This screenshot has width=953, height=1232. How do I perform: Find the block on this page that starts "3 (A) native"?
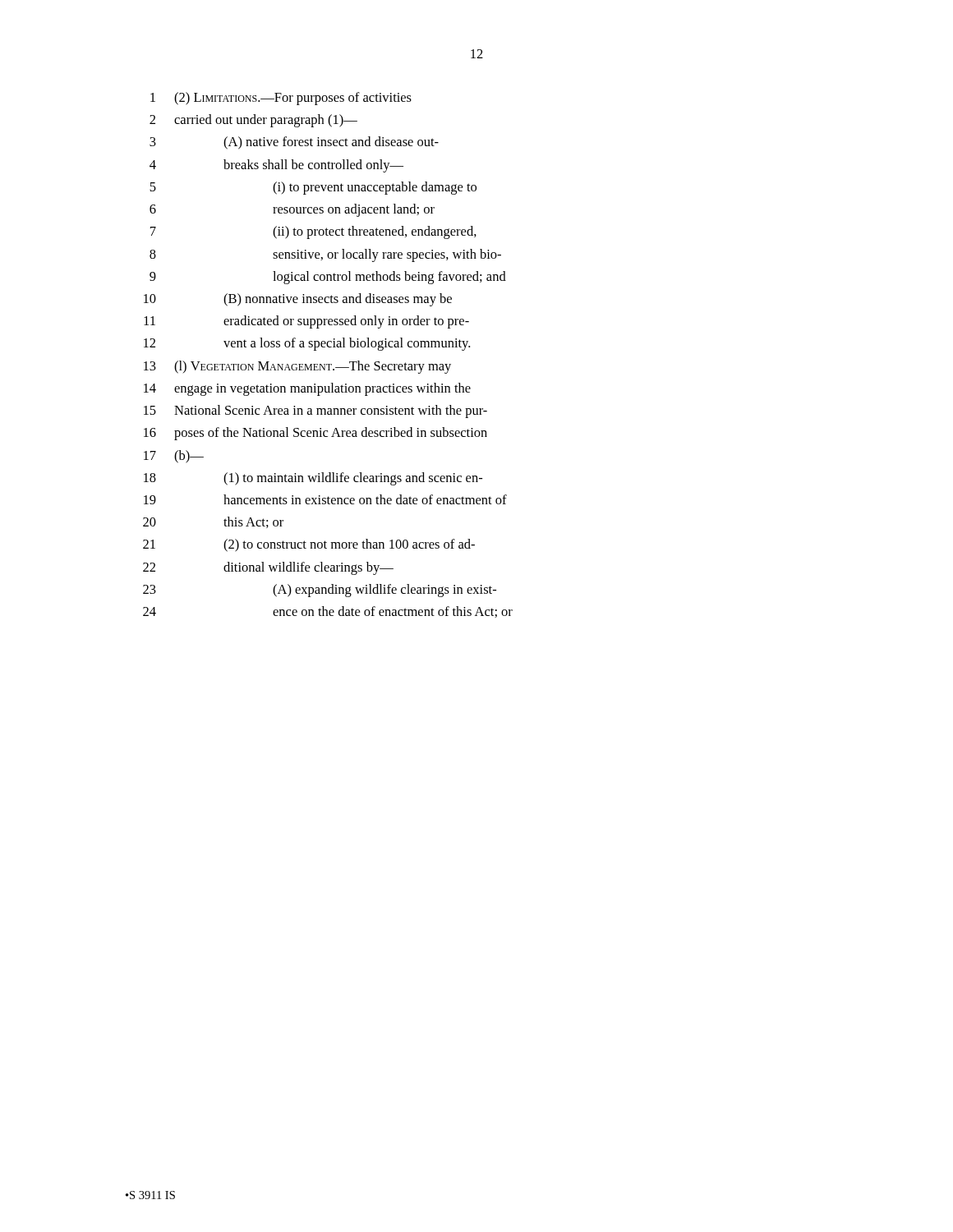tap(294, 143)
